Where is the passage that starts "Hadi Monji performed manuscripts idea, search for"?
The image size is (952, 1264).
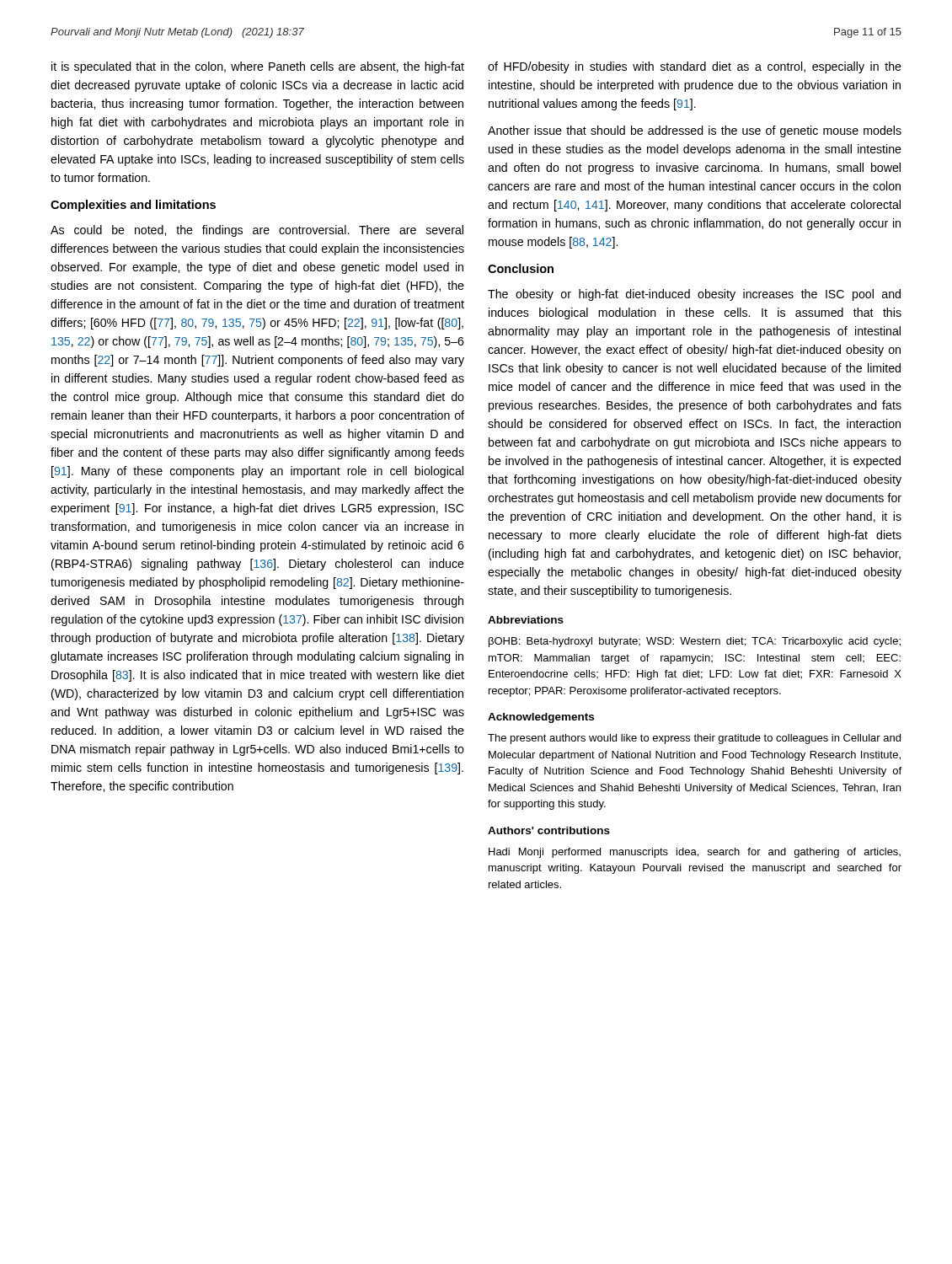695,868
